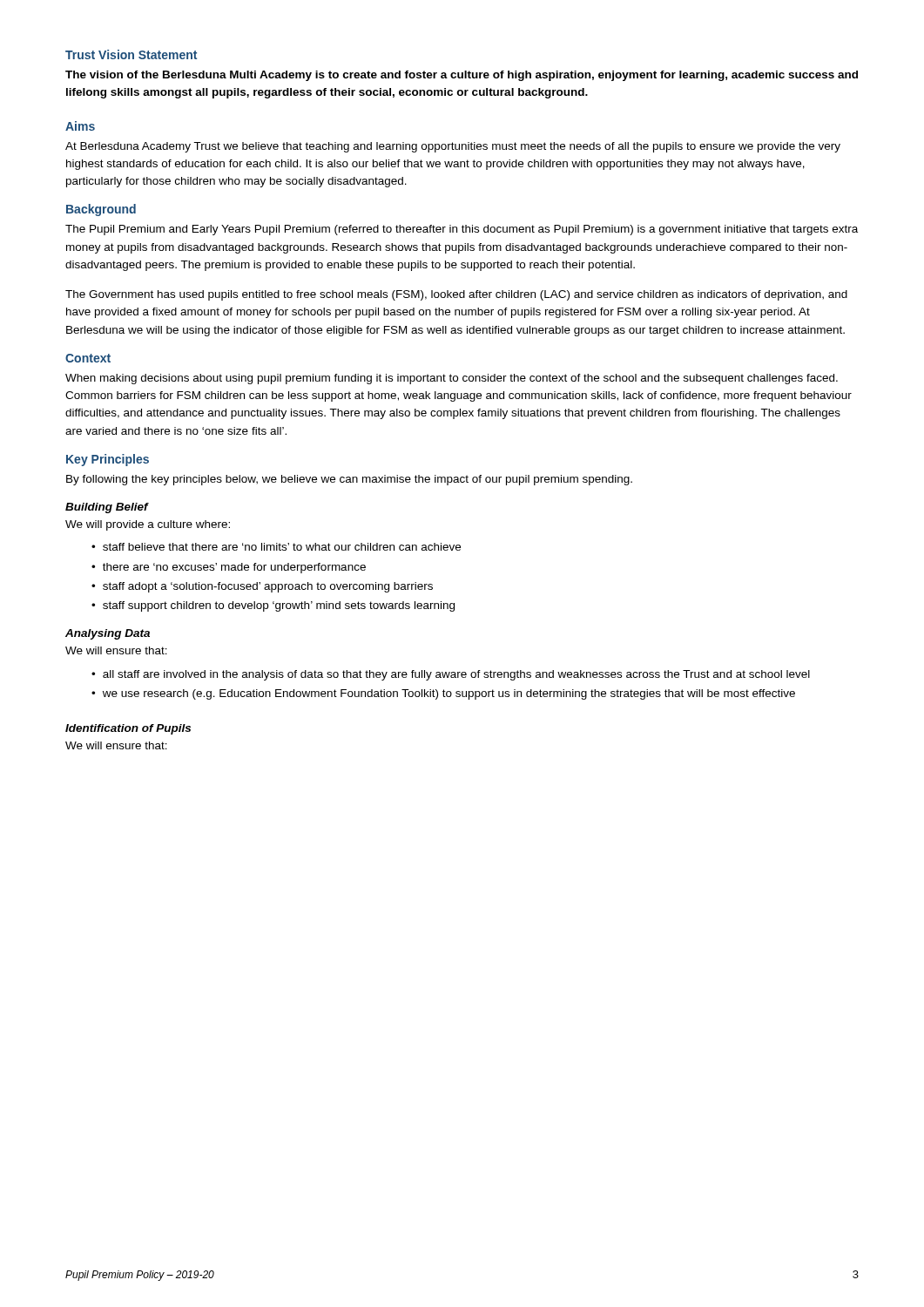Find the text starting "Key Principles"

[107, 459]
